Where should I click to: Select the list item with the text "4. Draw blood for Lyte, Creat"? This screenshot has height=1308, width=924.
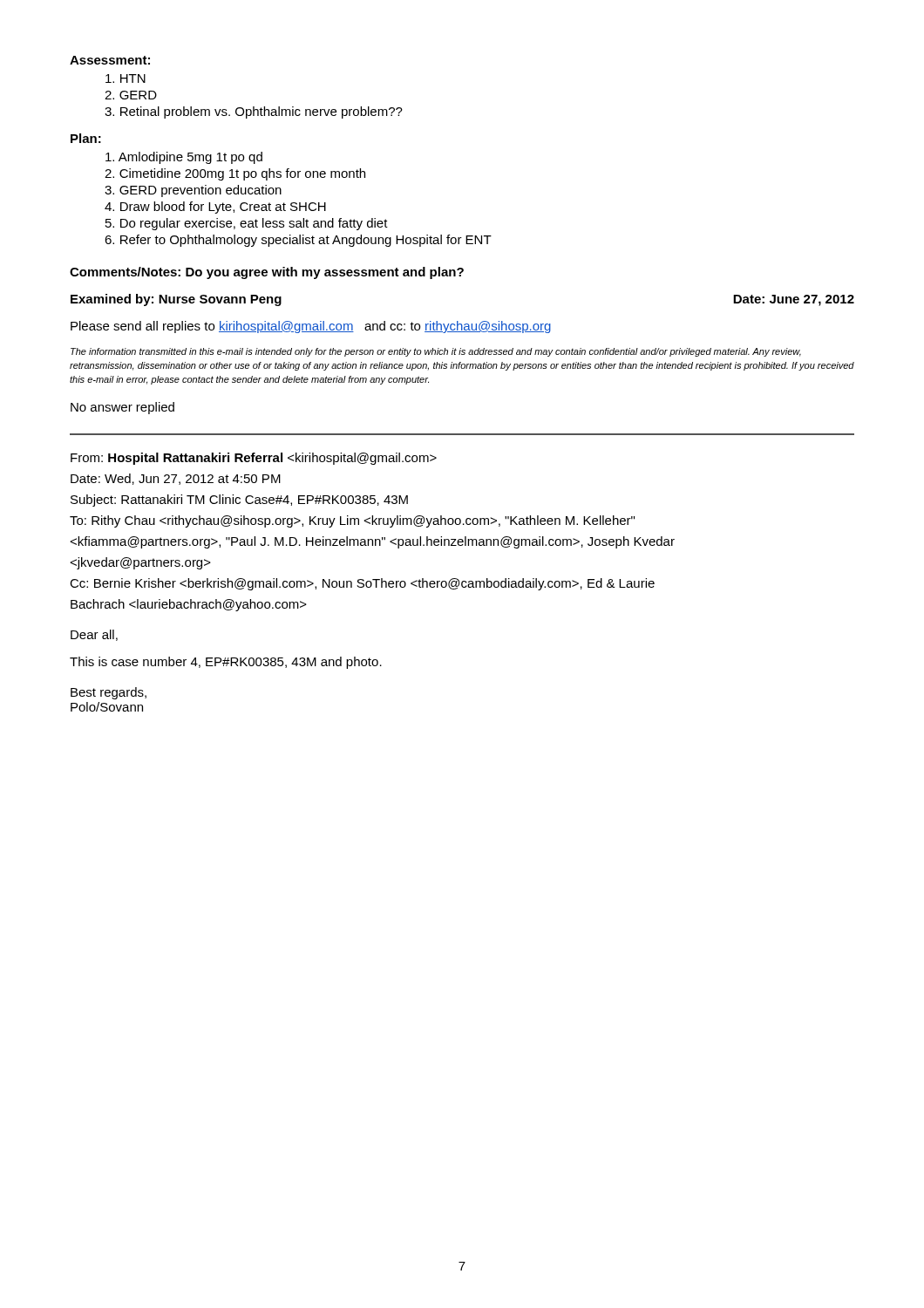216,206
